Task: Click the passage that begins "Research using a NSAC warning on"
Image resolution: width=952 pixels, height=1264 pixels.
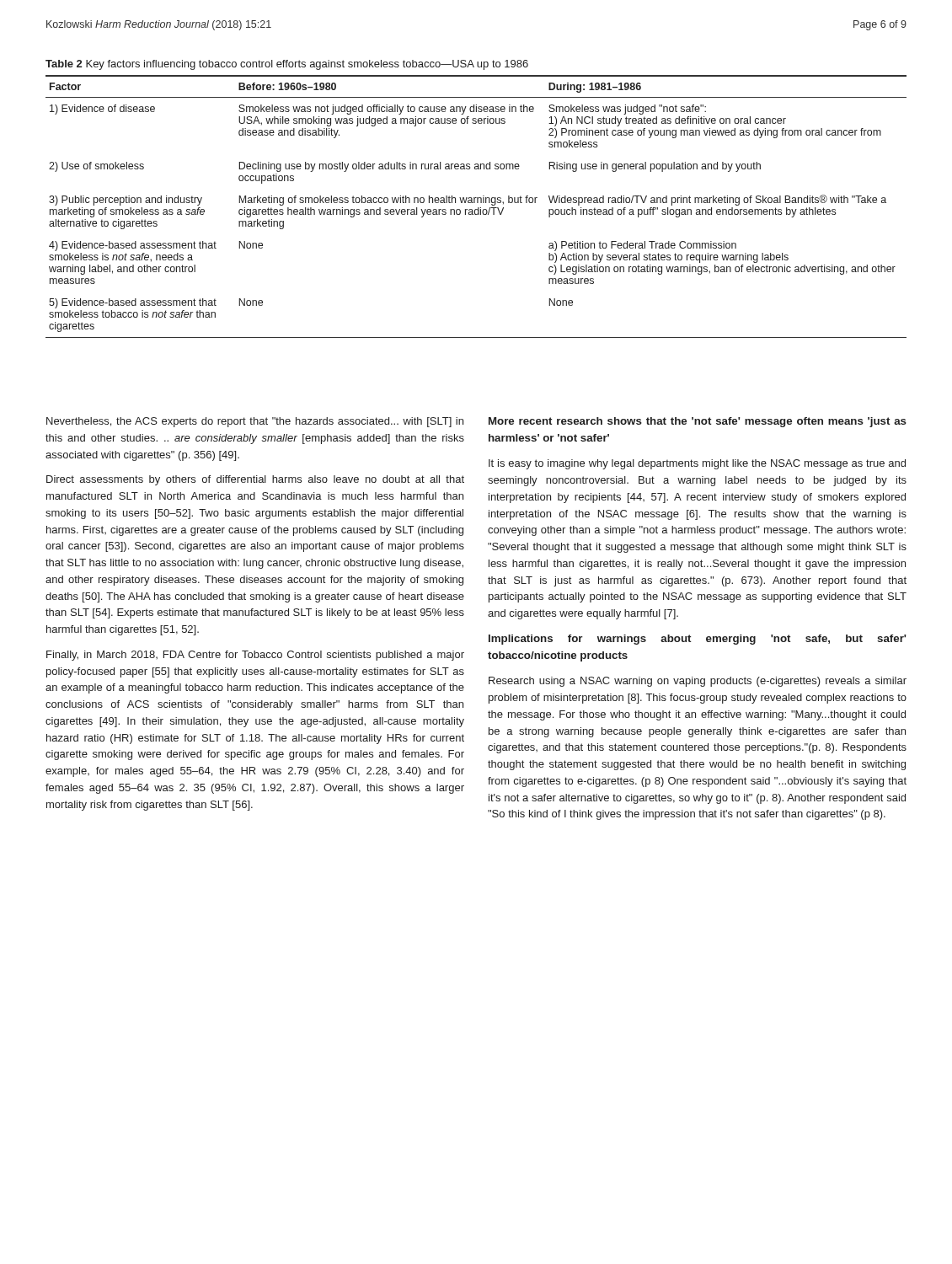Action: (x=697, y=748)
